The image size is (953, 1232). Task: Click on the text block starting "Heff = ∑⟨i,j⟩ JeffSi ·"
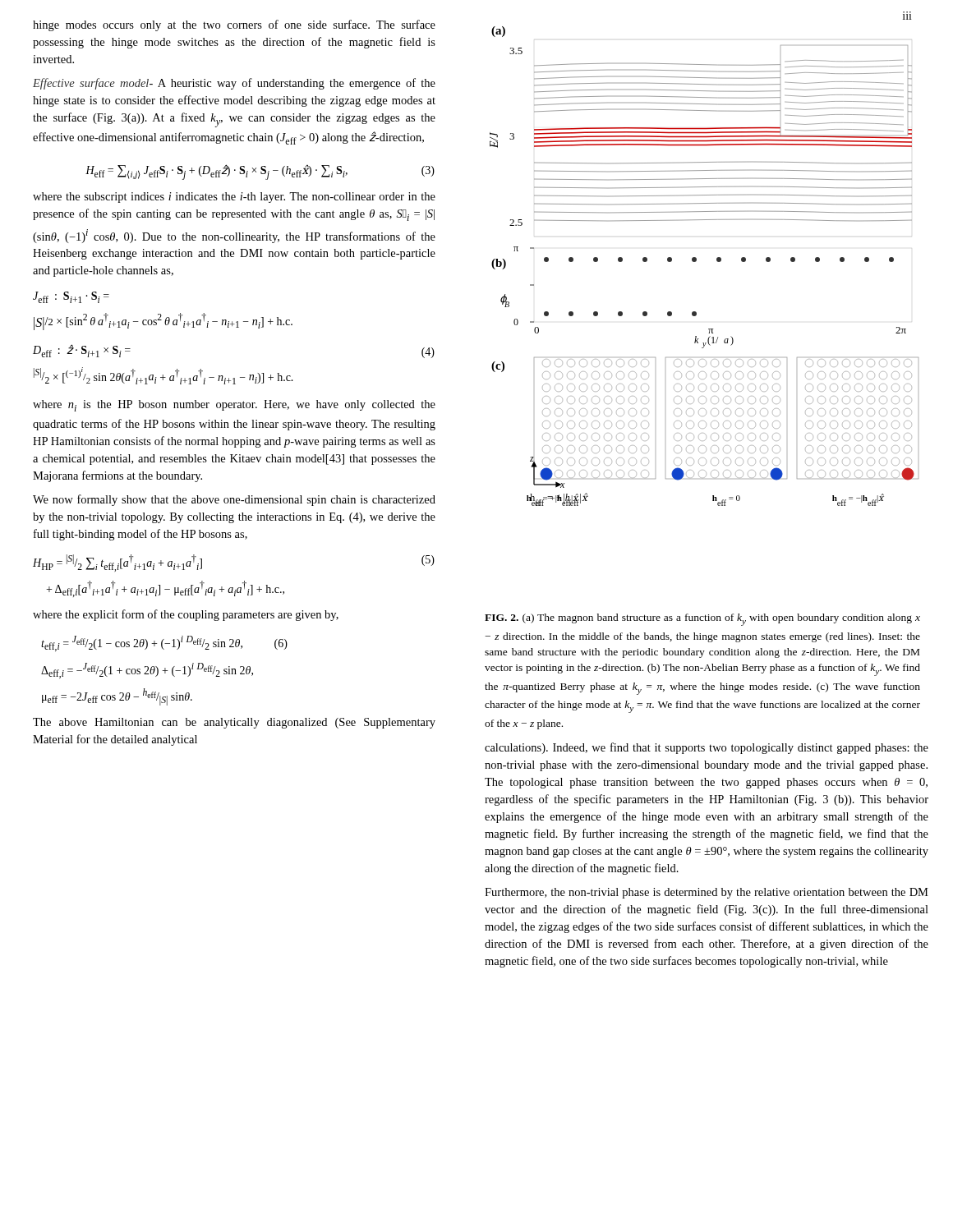(x=234, y=170)
